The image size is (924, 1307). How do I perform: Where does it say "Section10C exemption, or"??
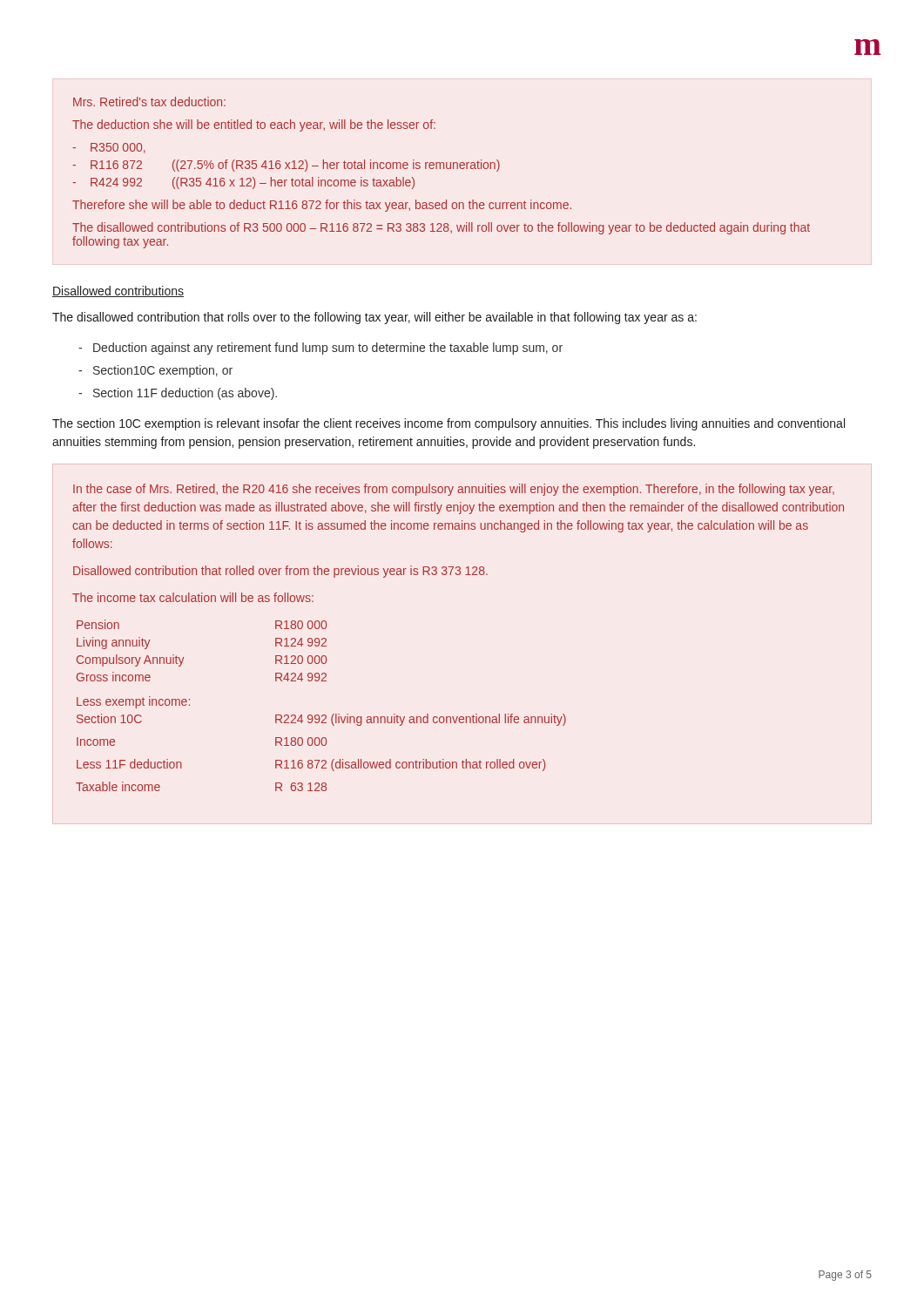pos(155,371)
